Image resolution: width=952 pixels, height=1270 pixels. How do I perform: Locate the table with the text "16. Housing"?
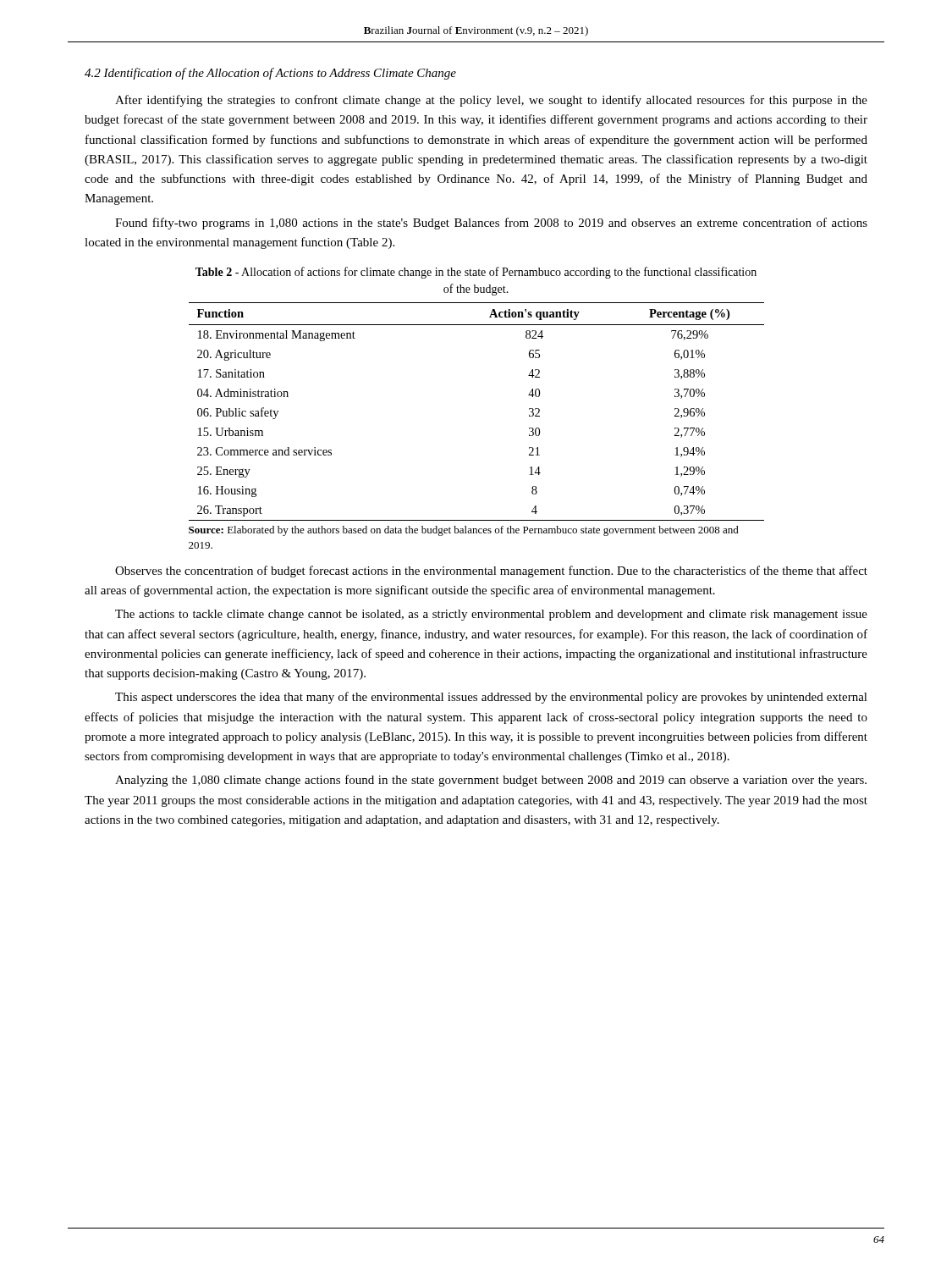[476, 411]
